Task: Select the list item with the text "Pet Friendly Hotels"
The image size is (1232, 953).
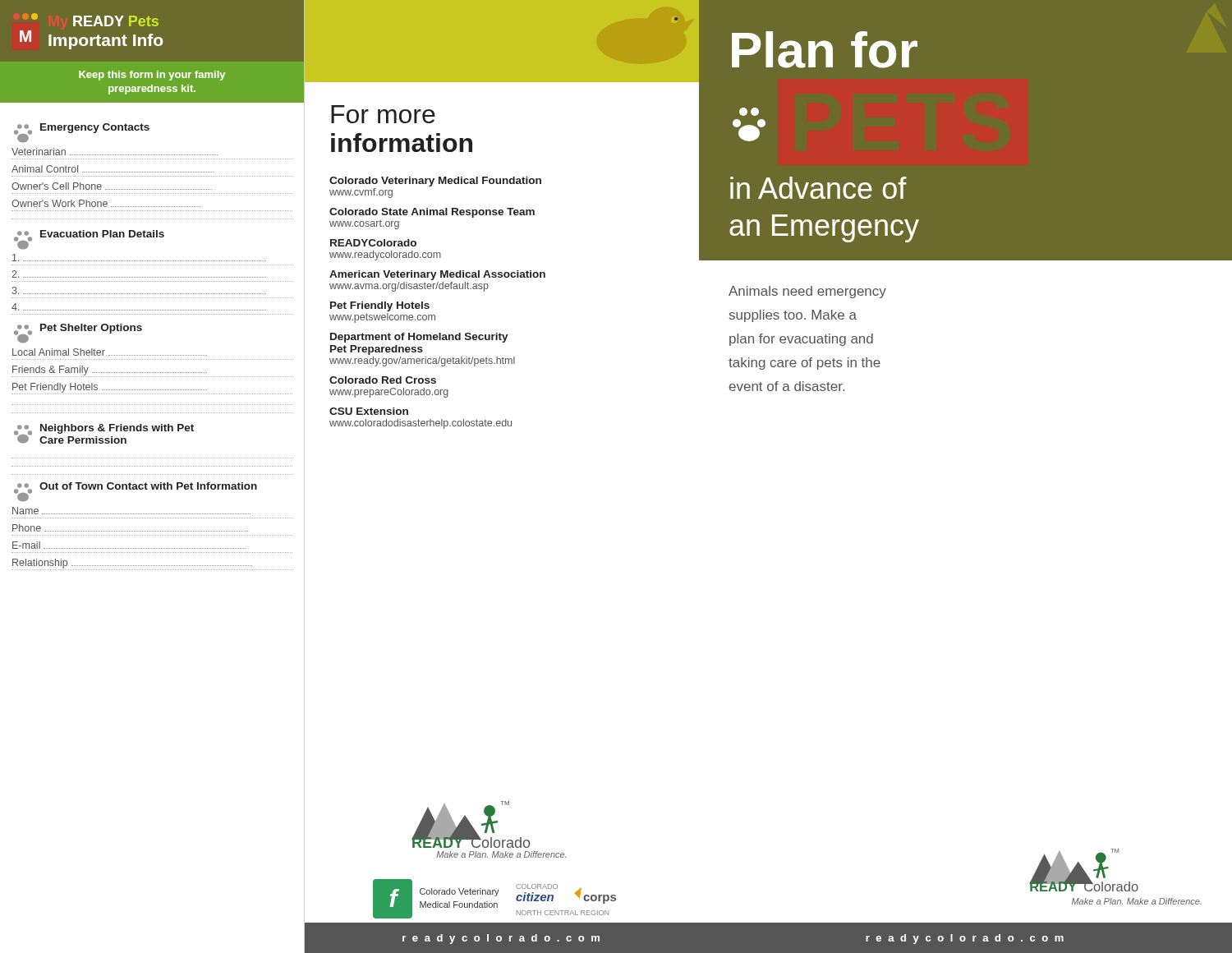Action: 109,387
